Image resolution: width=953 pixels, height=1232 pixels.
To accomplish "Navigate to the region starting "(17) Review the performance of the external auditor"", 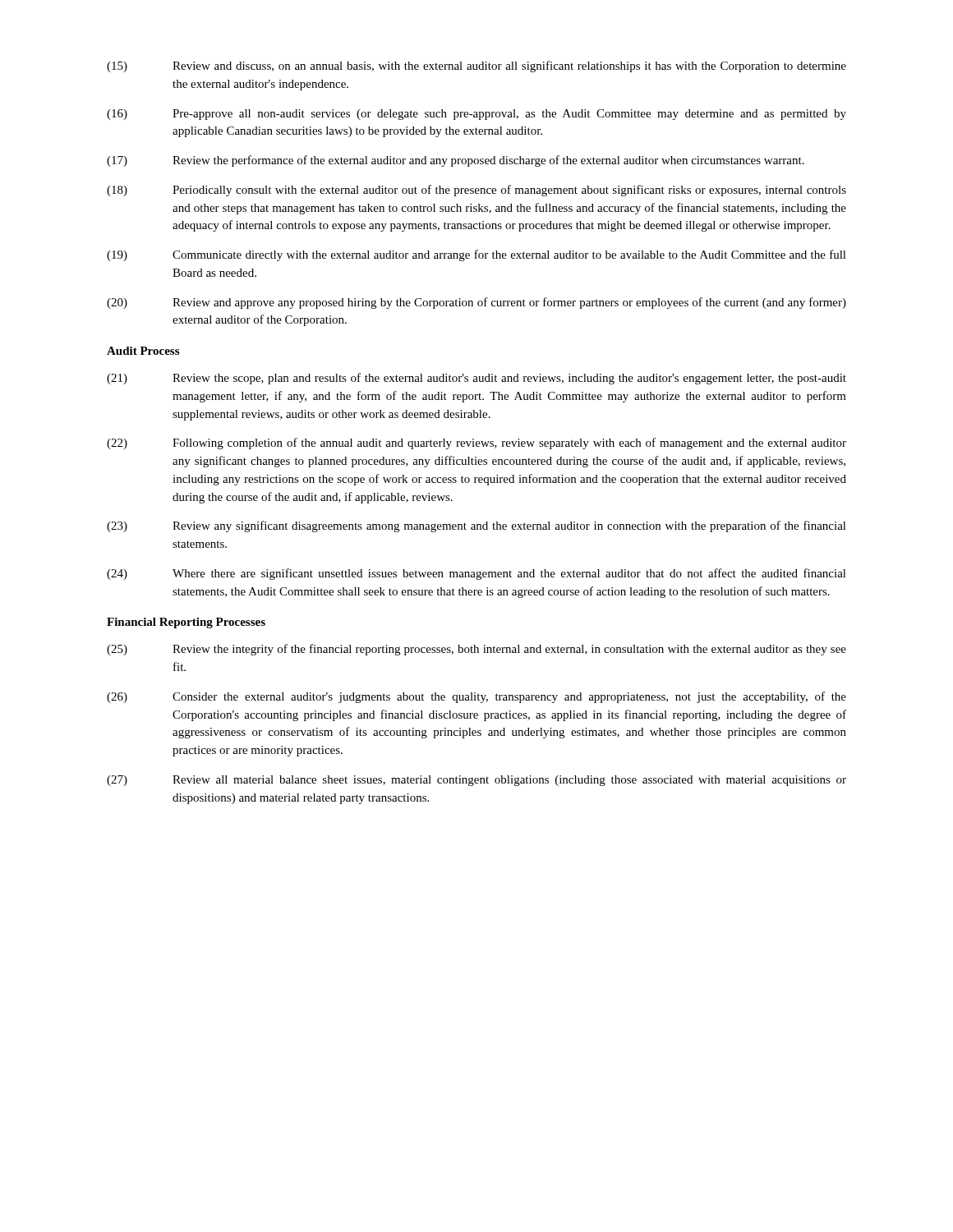I will pos(476,161).
